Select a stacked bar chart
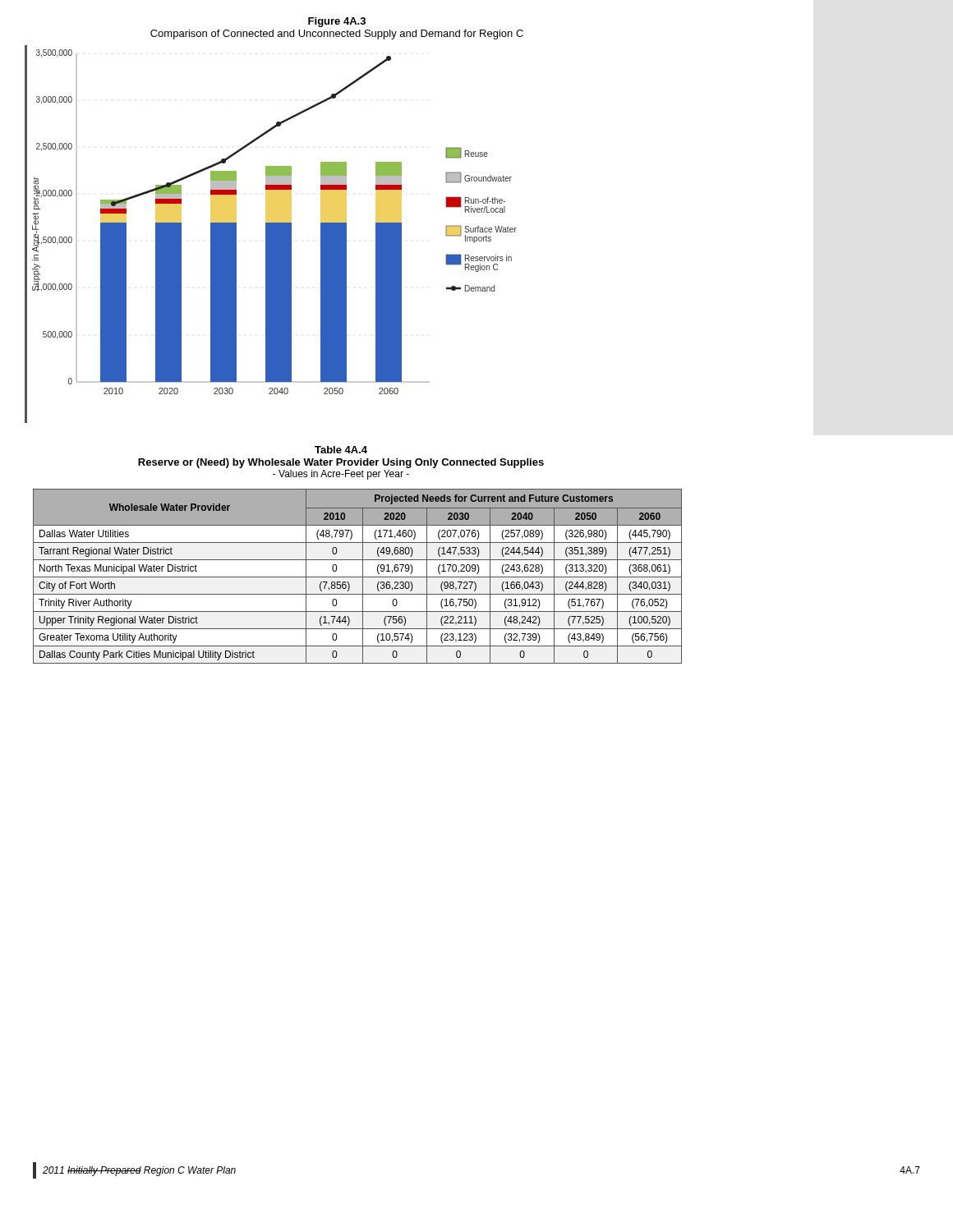This screenshot has height=1232, width=953. tap(343, 234)
